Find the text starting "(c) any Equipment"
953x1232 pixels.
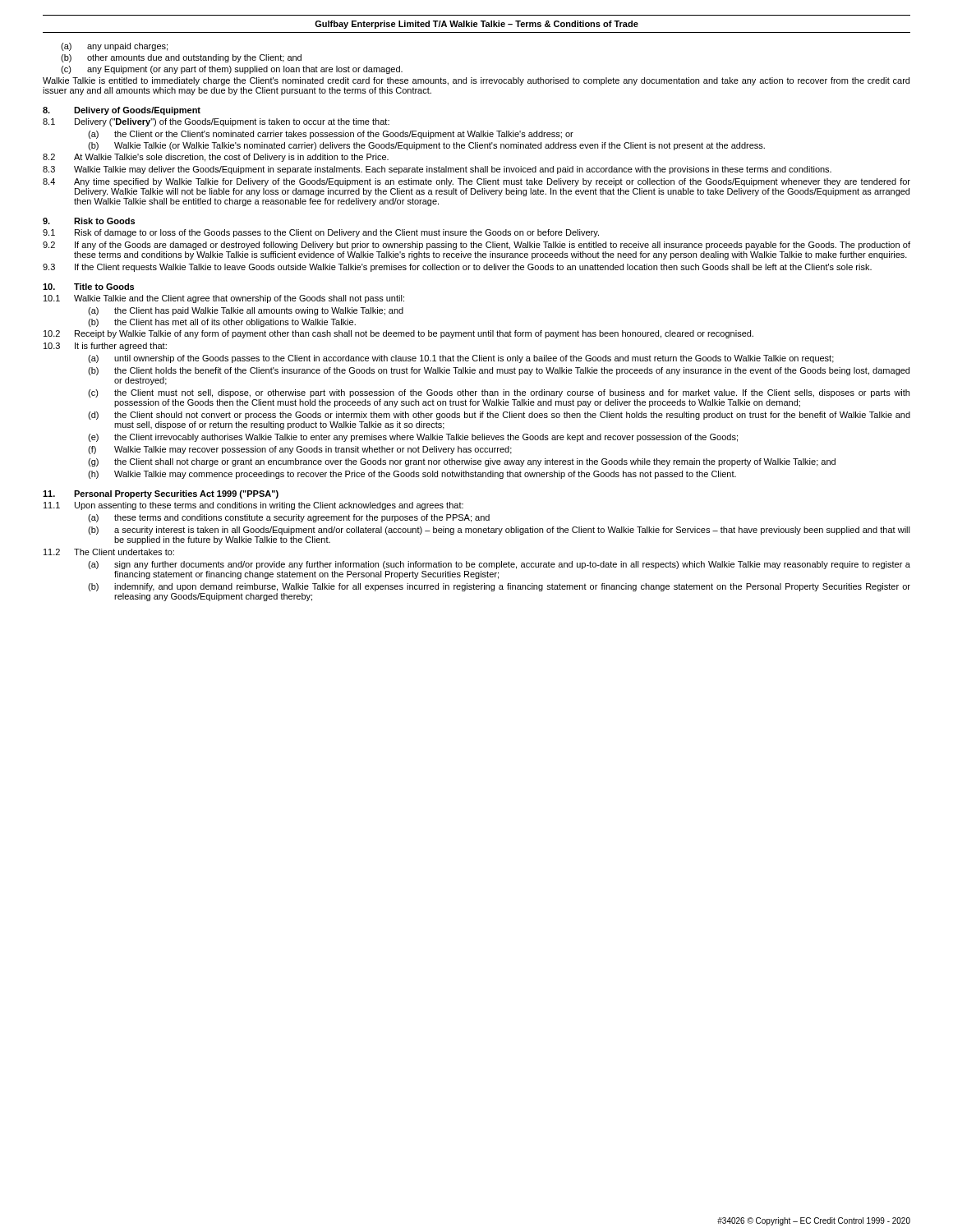coord(486,69)
